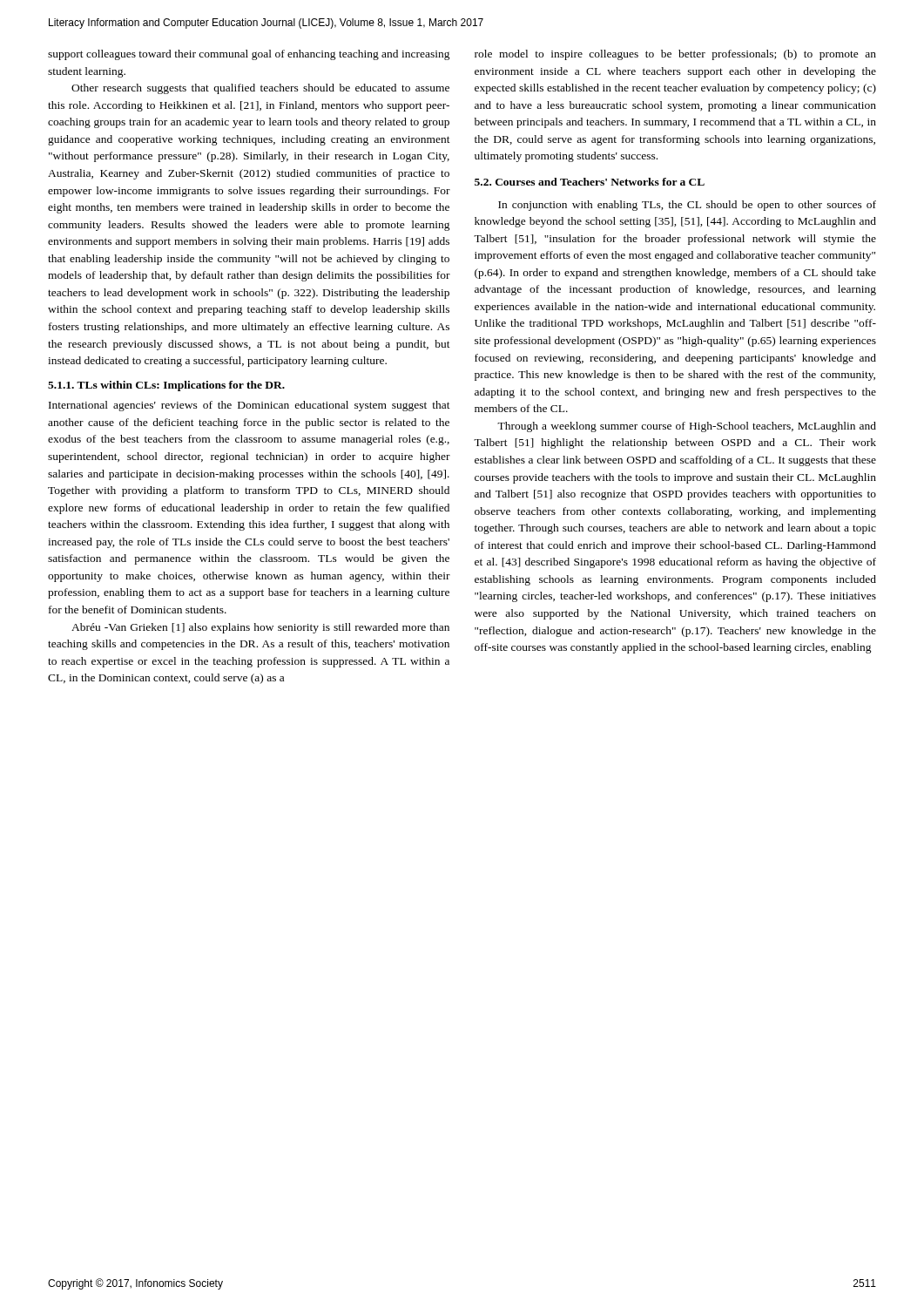Find the text block with the text "role model to inspire colleagues to be"
Screen dimensions: 1307x924
coord(675,105)
